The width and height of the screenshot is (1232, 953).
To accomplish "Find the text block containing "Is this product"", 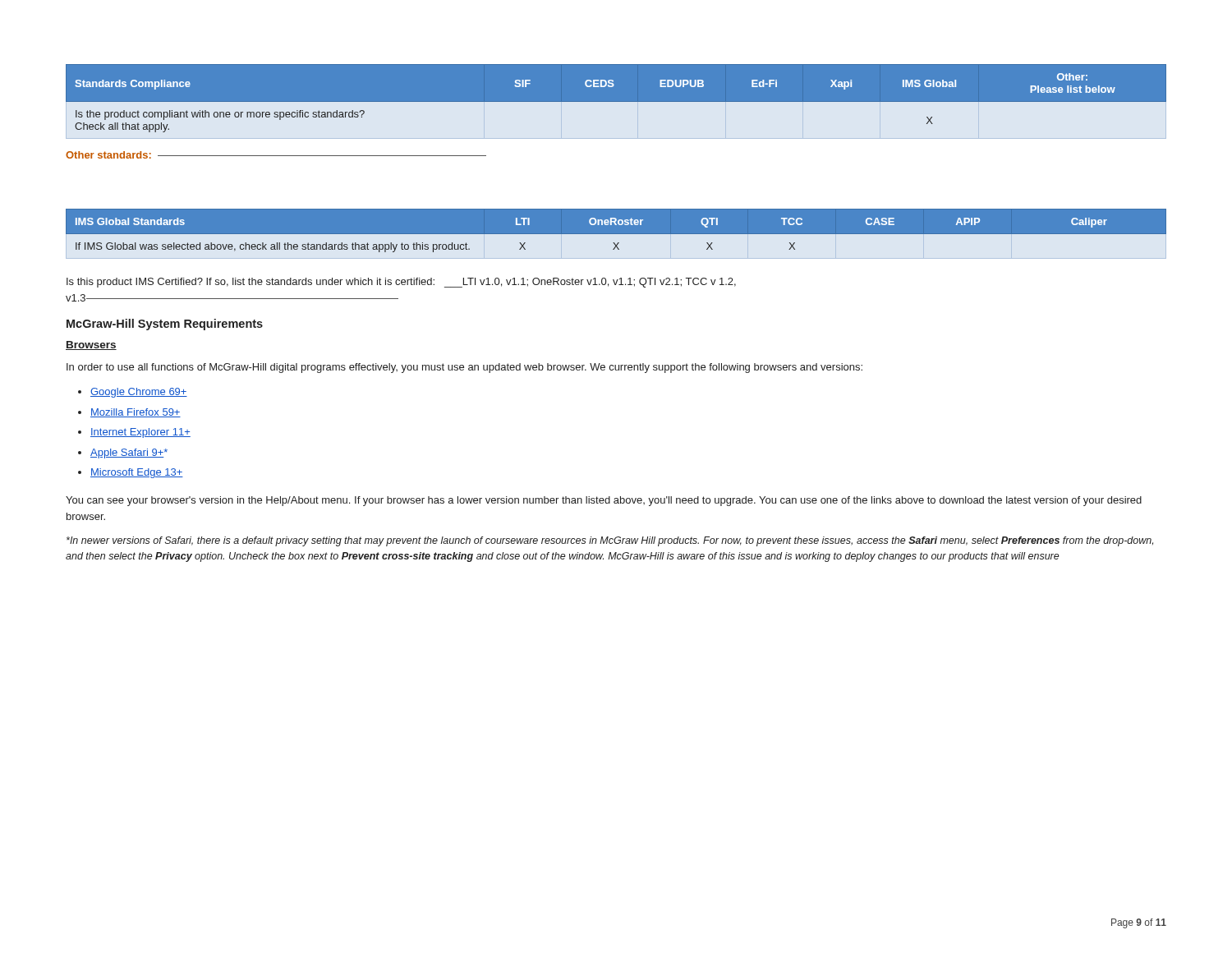I will click(x=401, y=289).
